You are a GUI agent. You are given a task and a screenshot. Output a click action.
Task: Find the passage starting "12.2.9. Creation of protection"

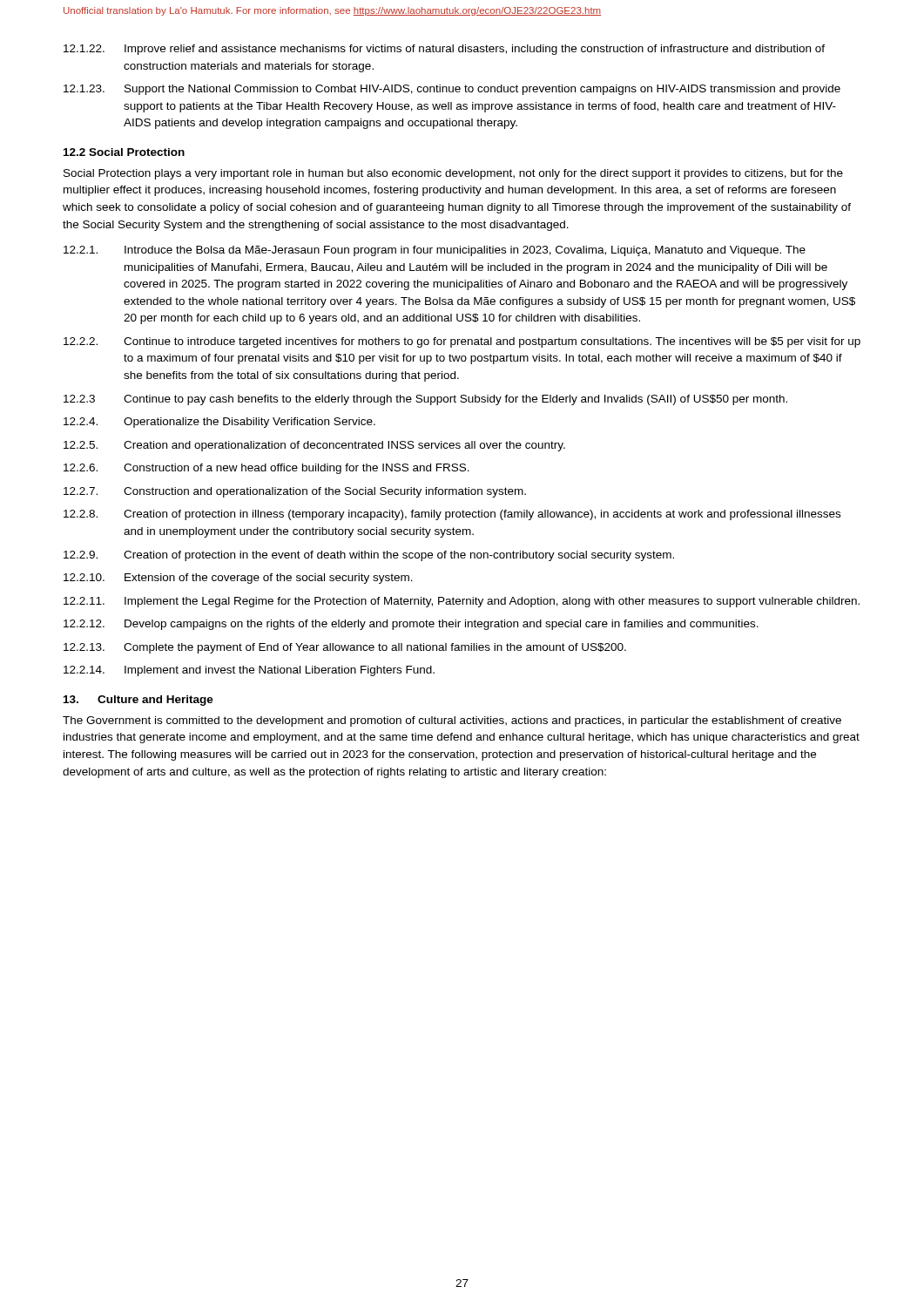[x=462, y=554]
